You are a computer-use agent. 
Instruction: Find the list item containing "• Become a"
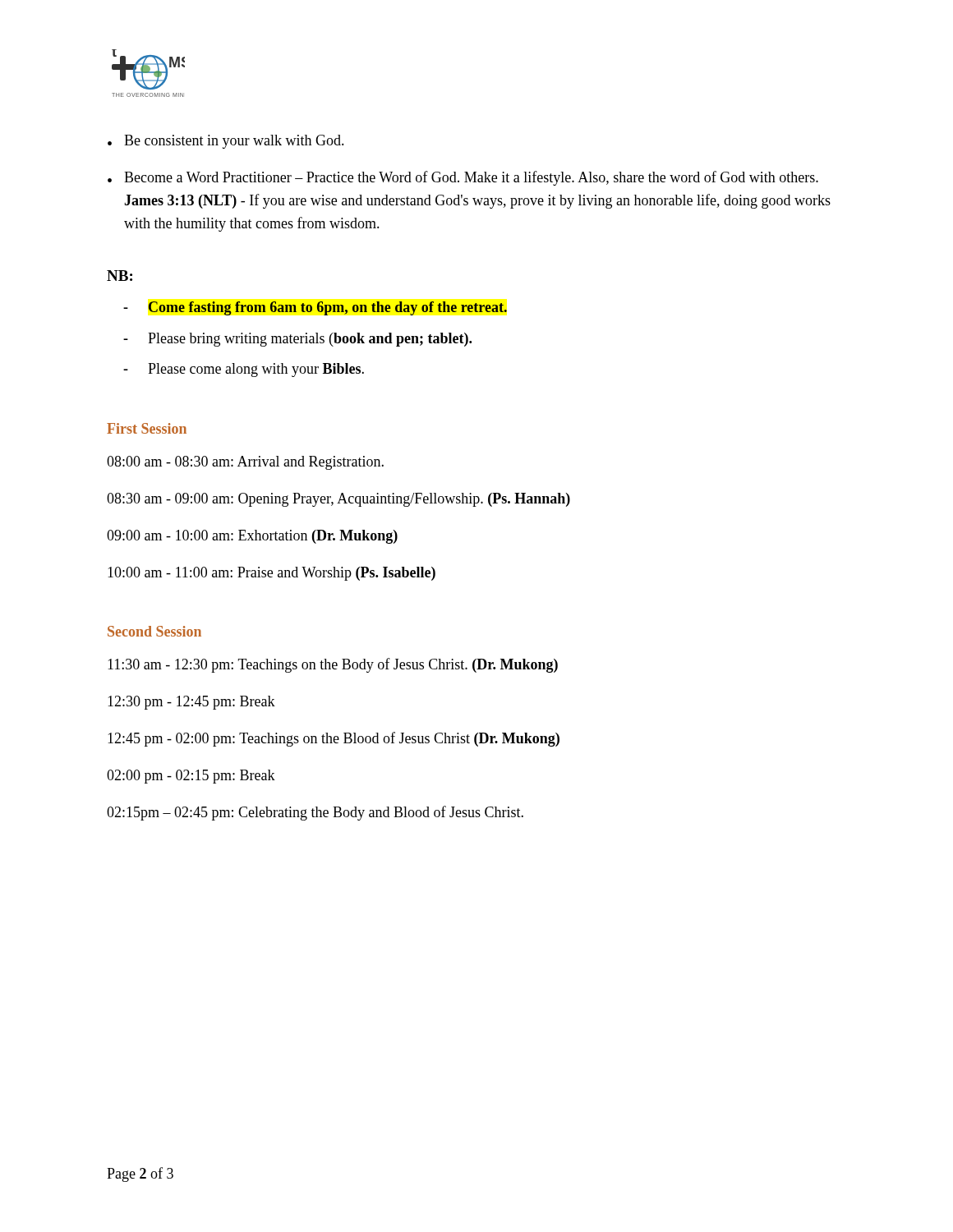coord(476,201)
